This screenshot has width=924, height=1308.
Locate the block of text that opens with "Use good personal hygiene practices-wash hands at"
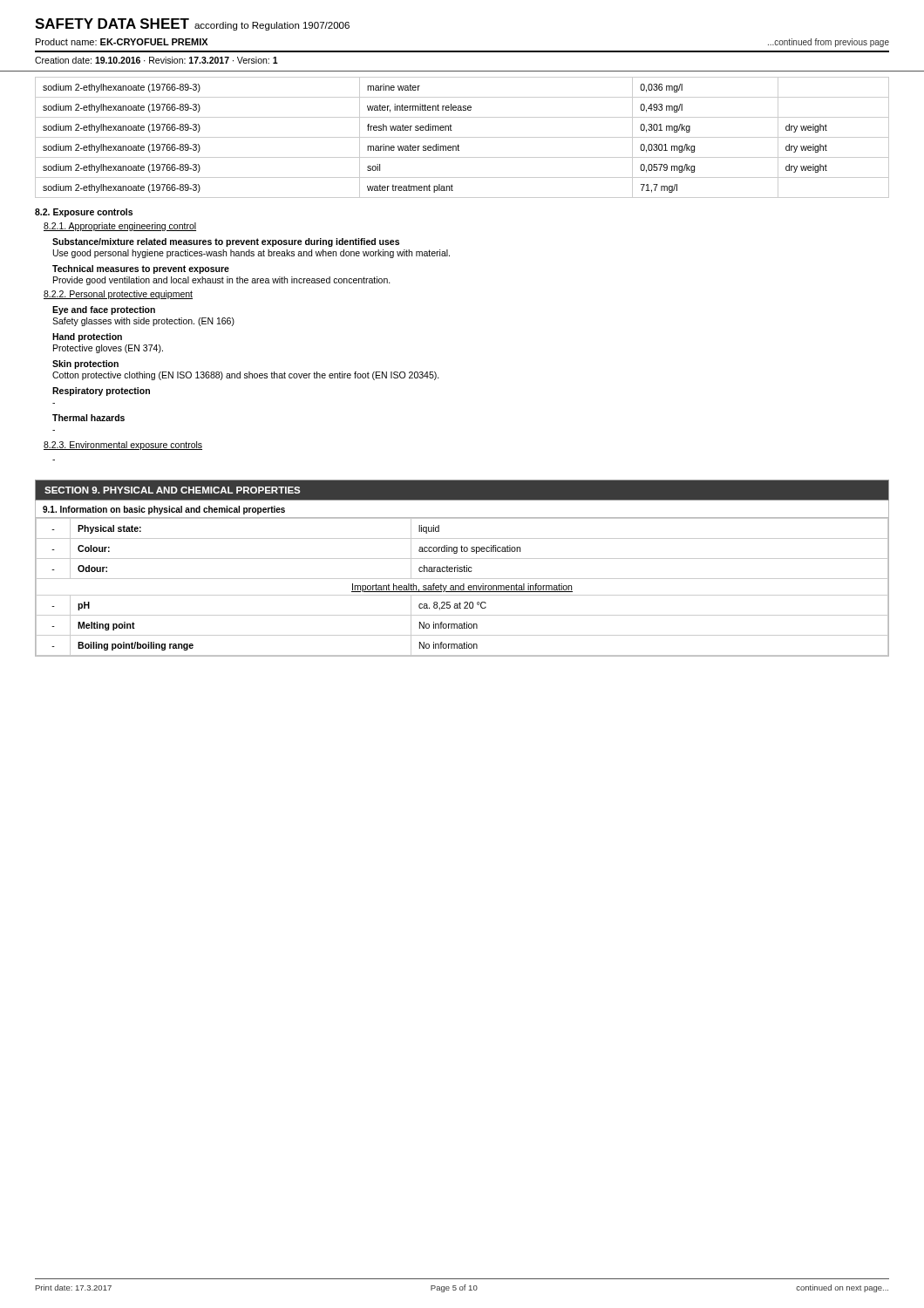point(252,253)
